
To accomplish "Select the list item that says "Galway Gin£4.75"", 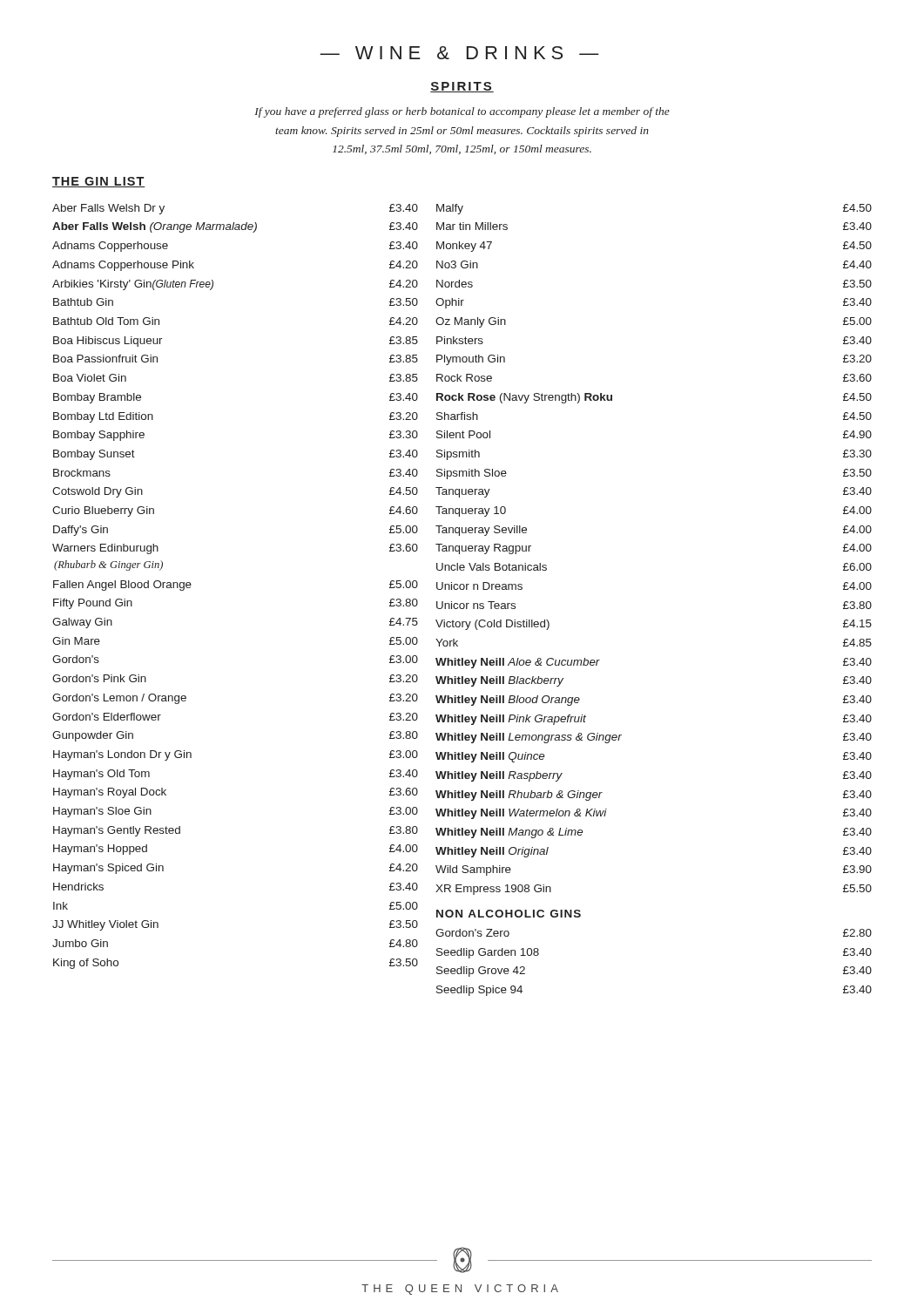I will (81, 623).
